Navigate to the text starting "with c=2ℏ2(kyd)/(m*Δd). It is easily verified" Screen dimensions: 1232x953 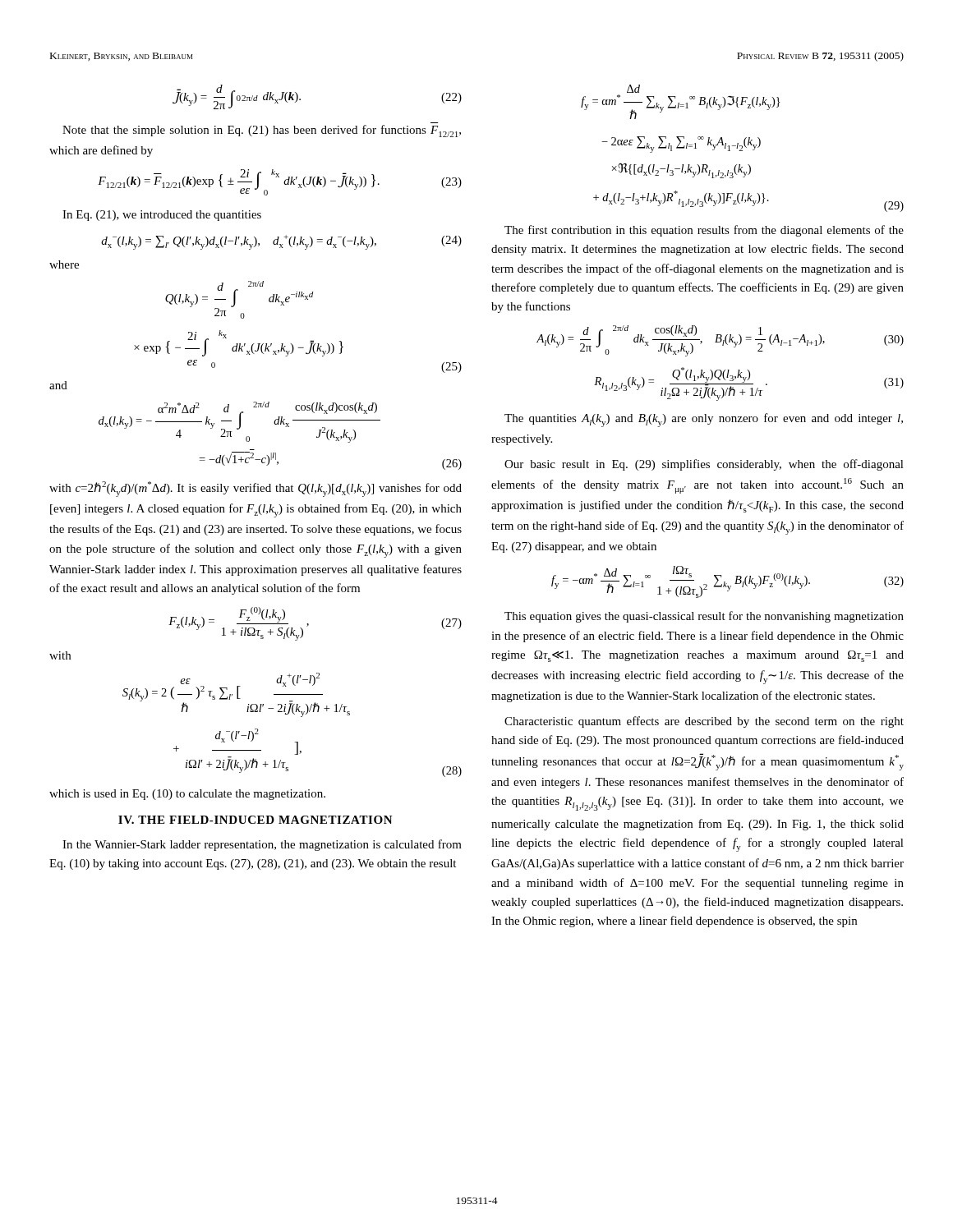click(x=255, y=537)
